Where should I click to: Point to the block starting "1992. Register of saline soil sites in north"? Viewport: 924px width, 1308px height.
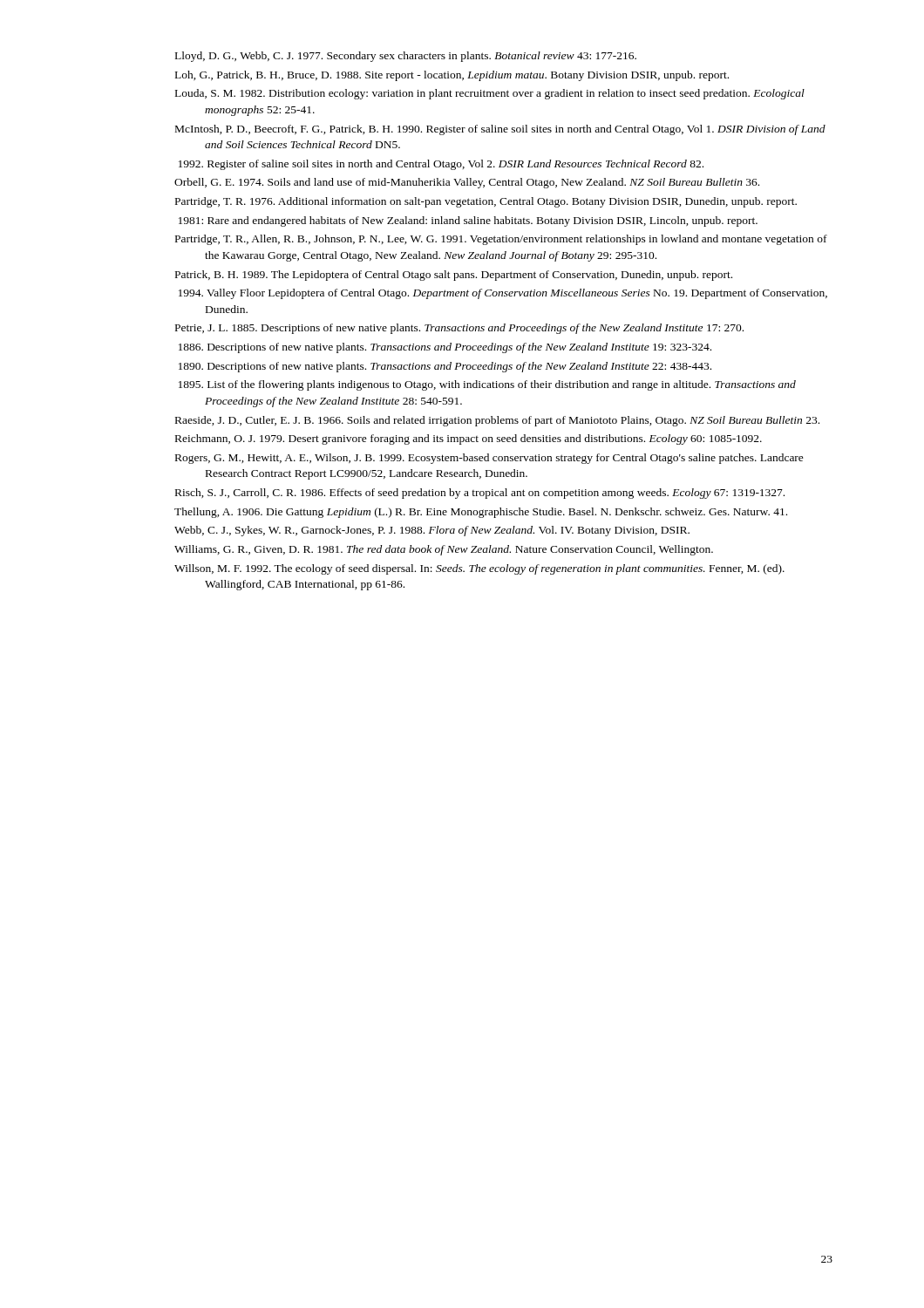(x=439, y=163)
